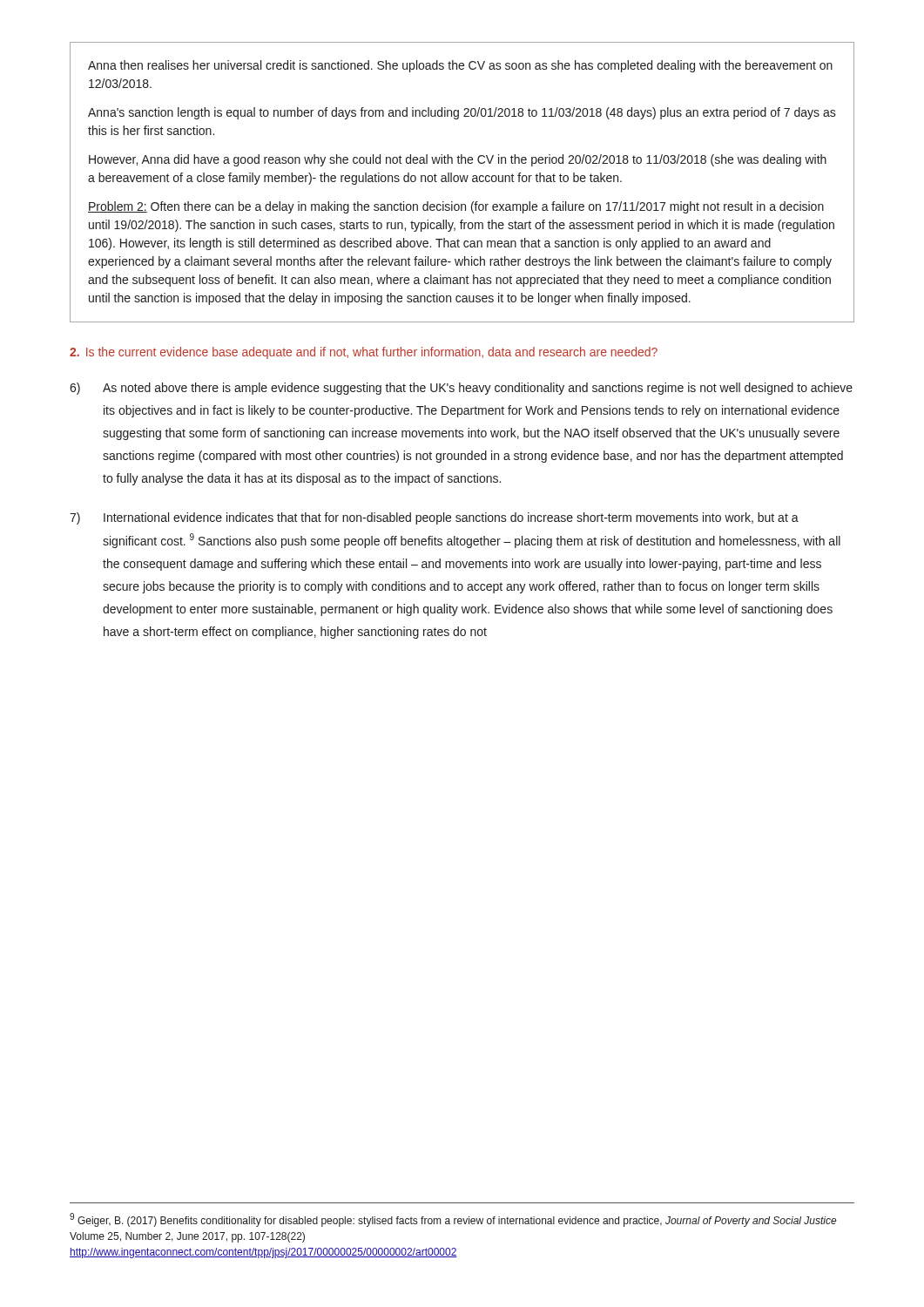Click on the region starting "9 Geiger, B. (2017) Benefits conditionality for disabled"
The height and width of the screenshot is (1307, 924).
tap(453, 1235)
